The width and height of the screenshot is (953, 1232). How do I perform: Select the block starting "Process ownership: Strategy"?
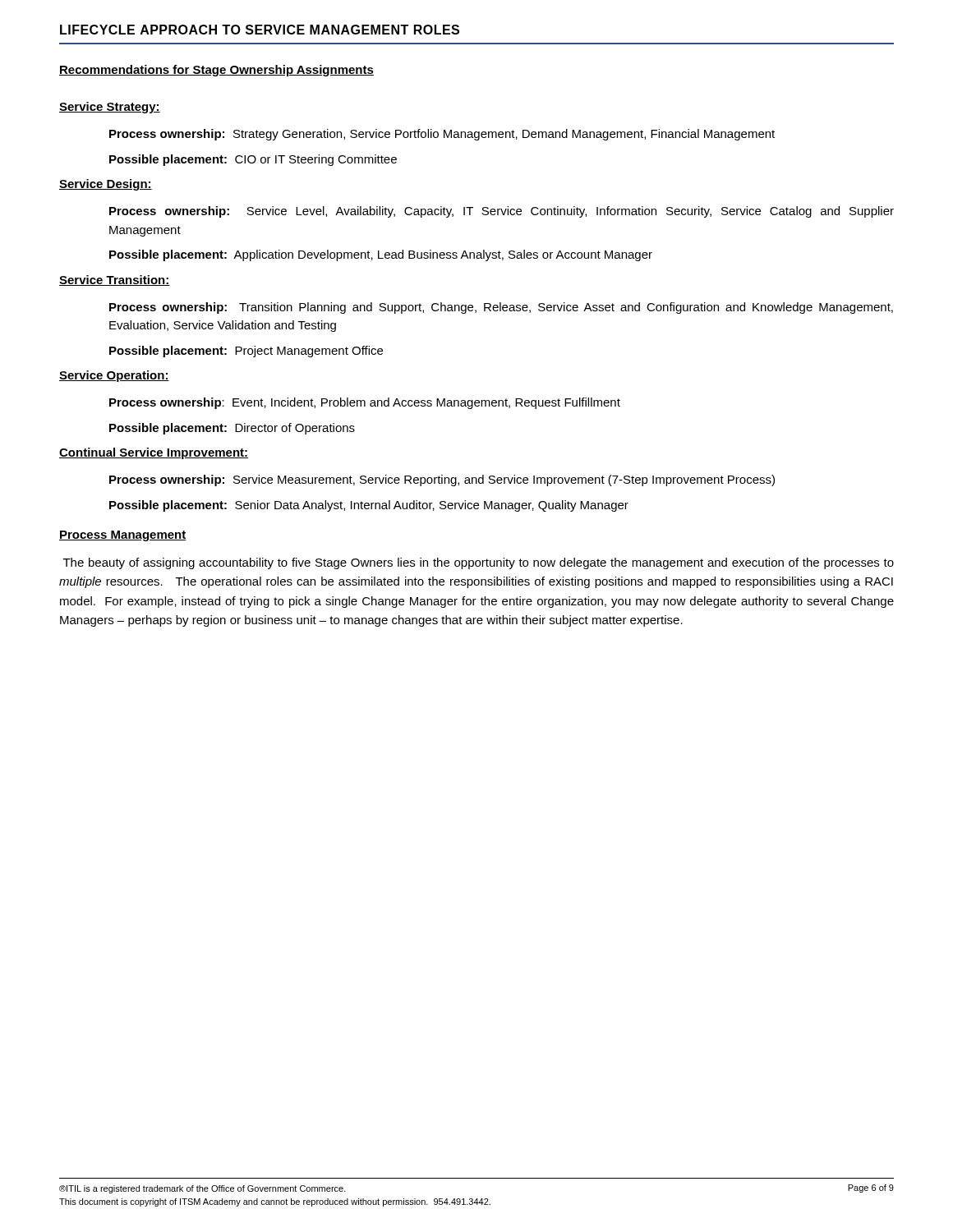(501, 134)
